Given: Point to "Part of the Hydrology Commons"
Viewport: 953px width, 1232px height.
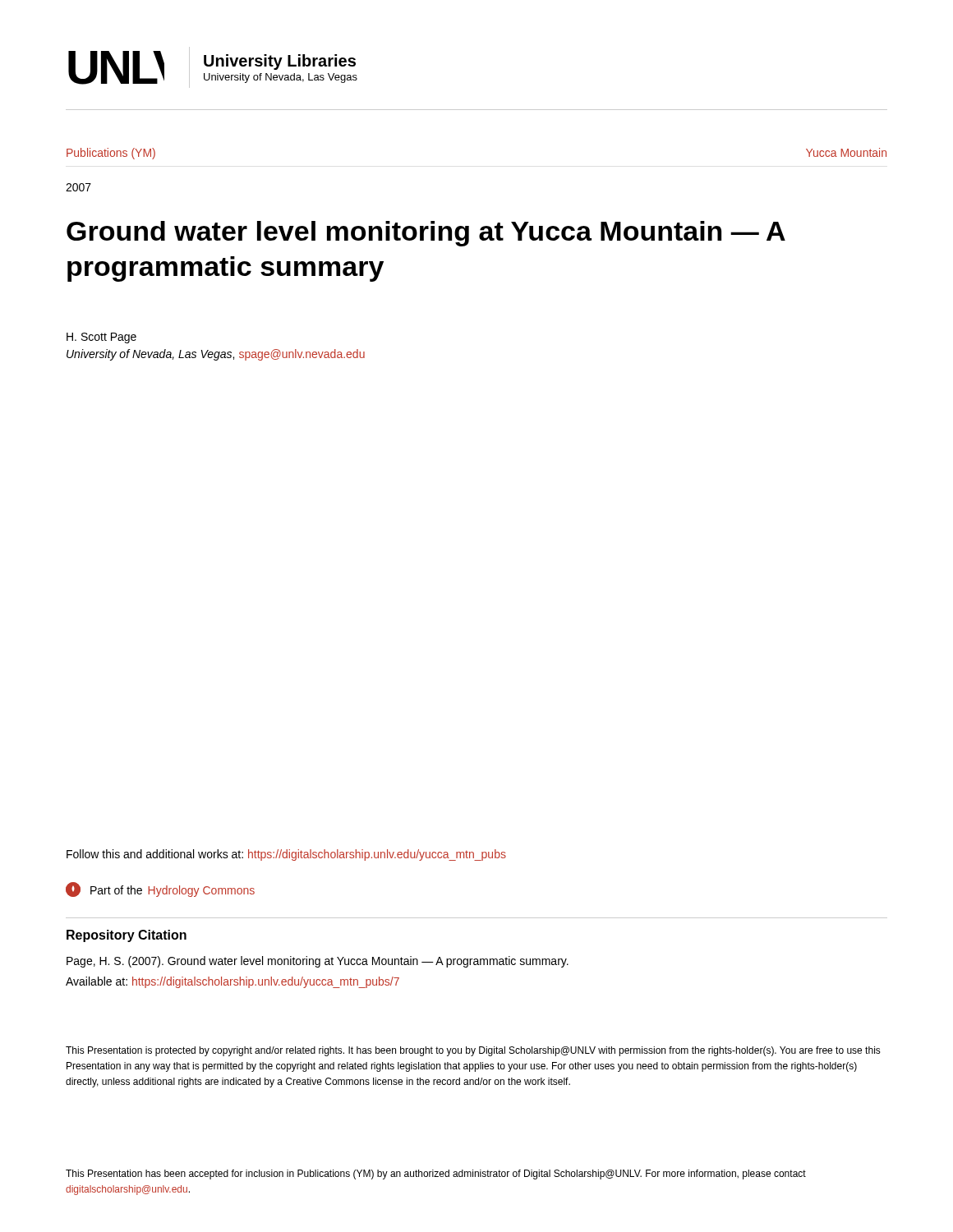Looking at the screenshot, I should [160, 890].
